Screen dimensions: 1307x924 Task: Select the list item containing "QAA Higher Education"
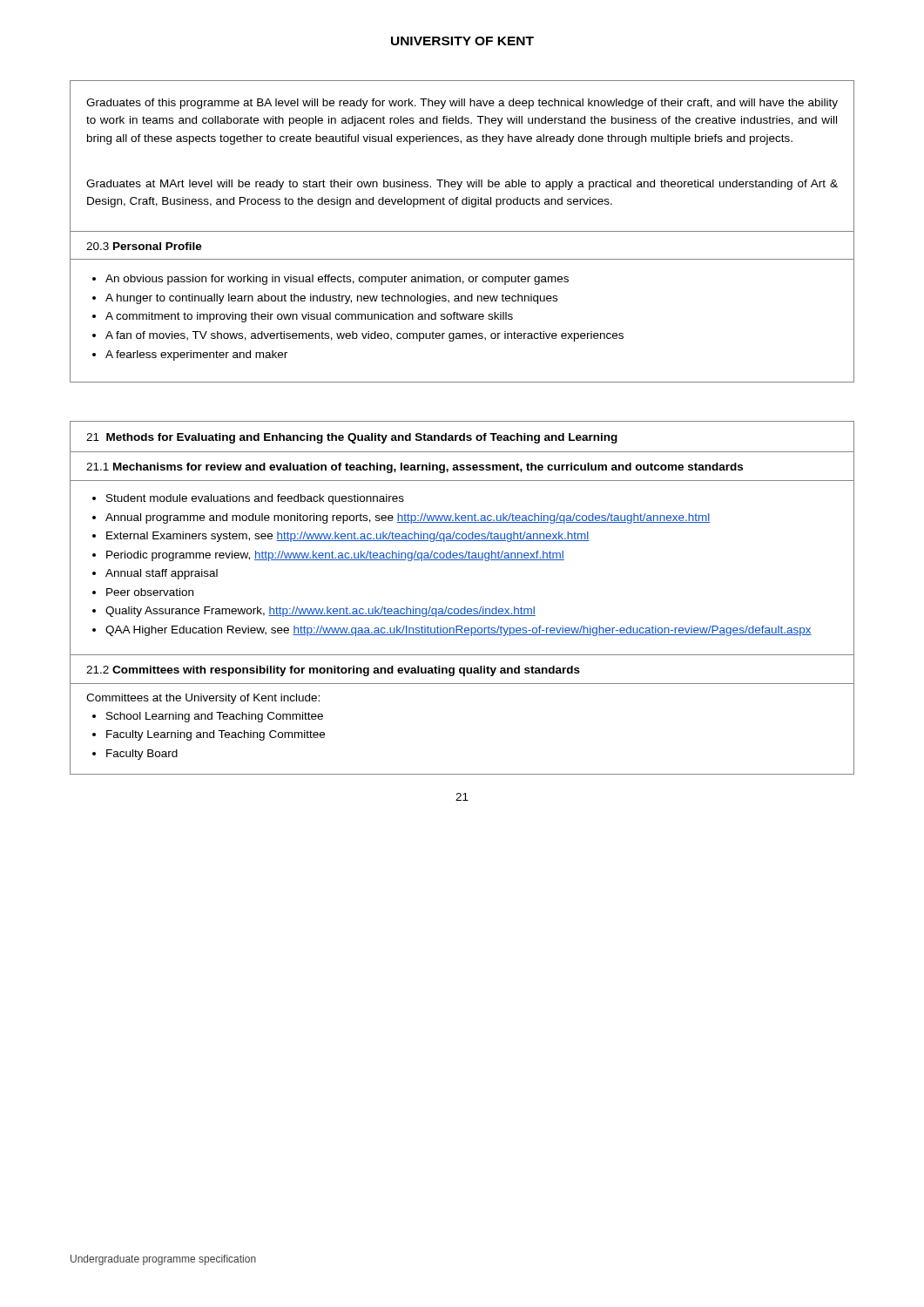(458, 630)
